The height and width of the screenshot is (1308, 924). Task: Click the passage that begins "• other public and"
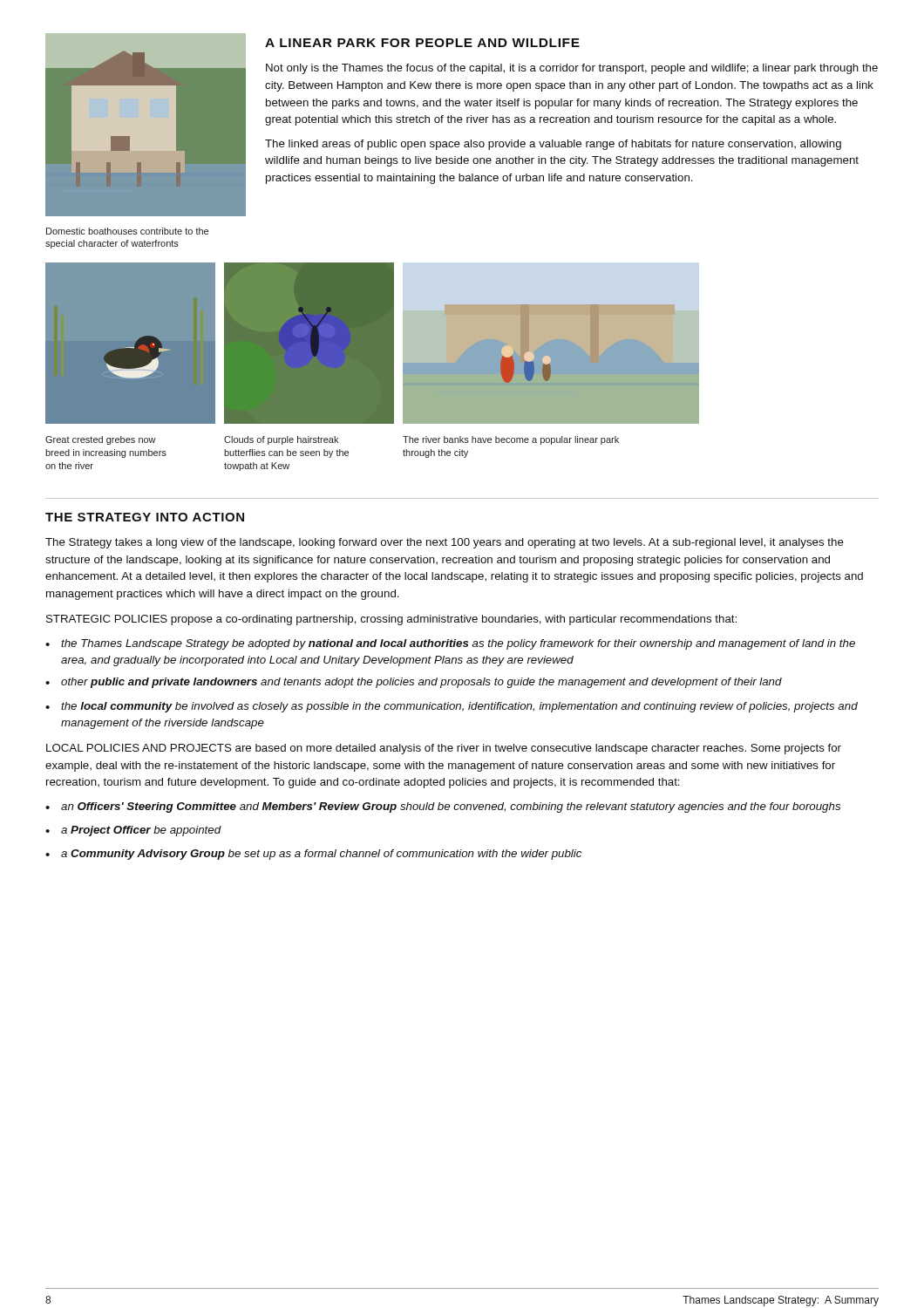413,683
